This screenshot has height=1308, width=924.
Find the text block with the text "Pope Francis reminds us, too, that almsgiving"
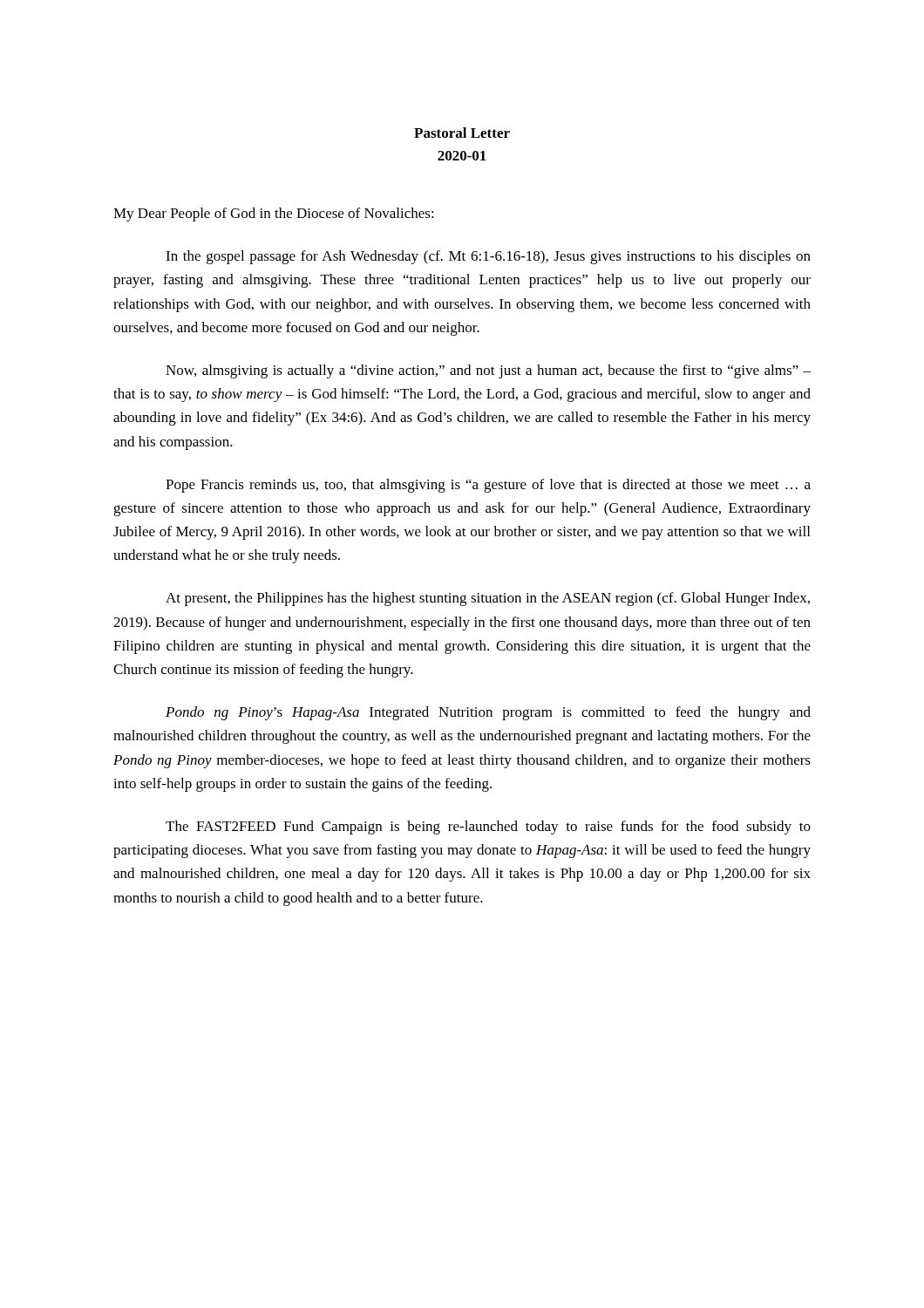[x=462, y=520]
